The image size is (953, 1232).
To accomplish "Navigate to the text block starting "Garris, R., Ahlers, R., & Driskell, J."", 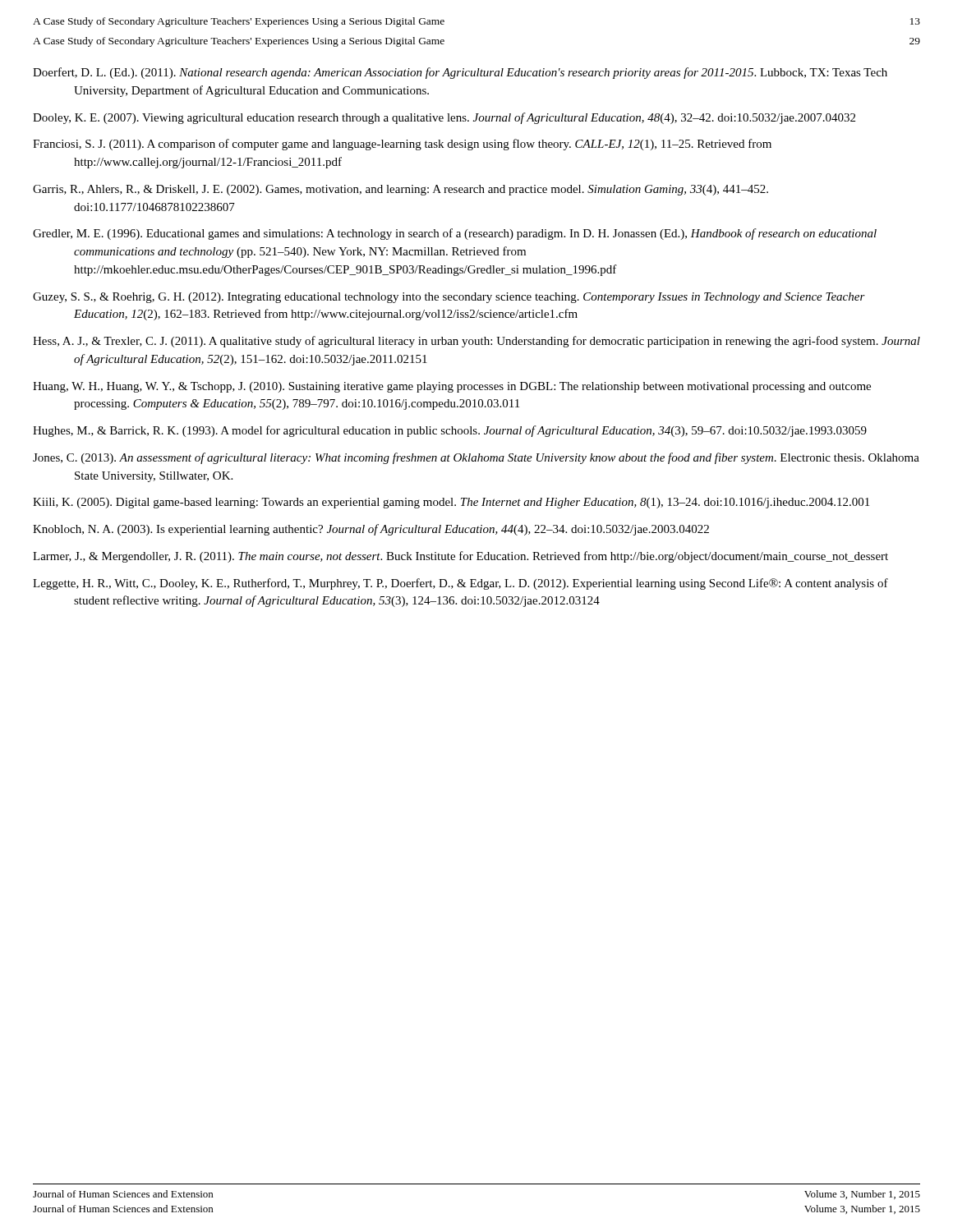I will 476,198.
